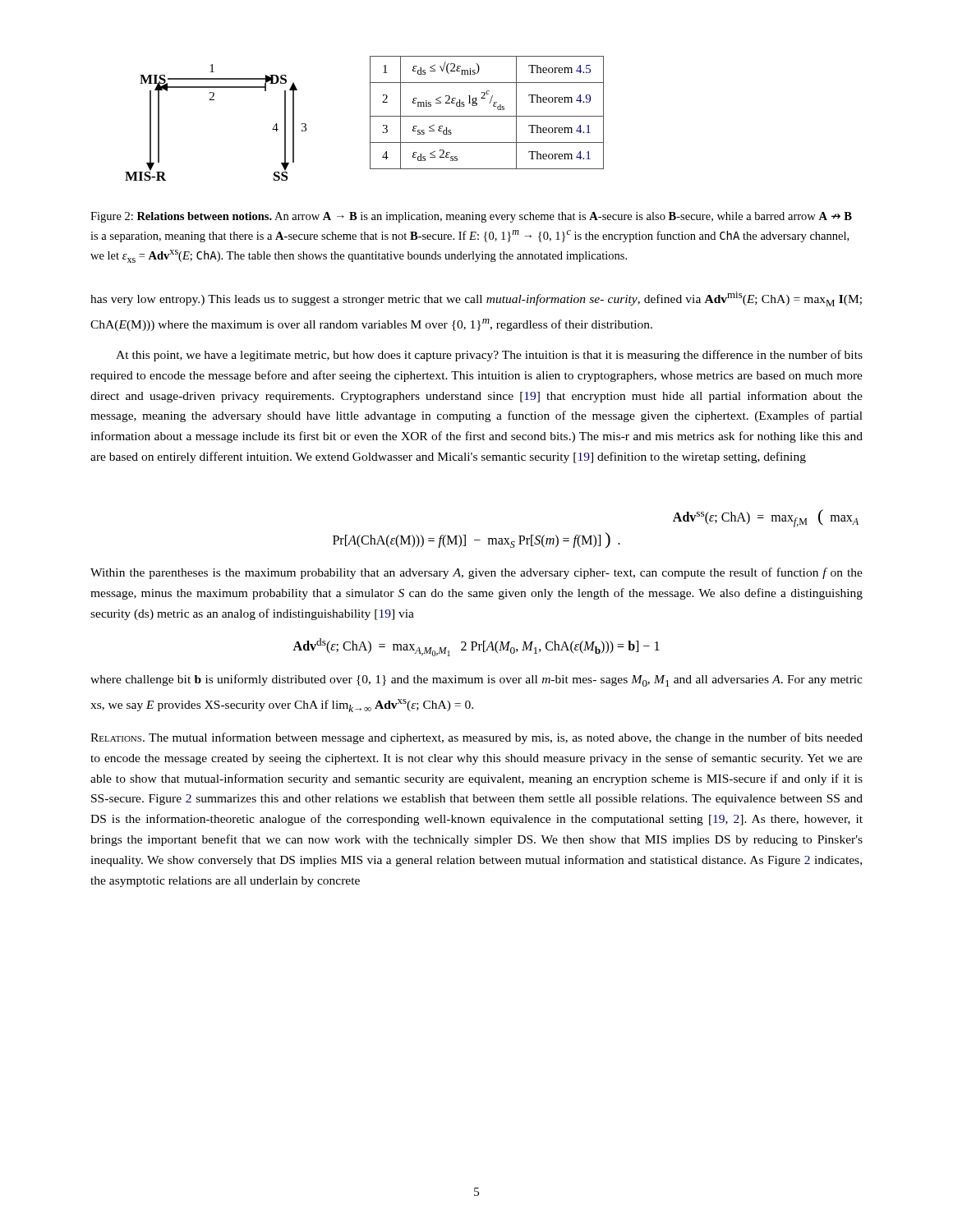Select the text block starting "Figure 2: Relations between notions. An arrow A"

pos(471,237)
